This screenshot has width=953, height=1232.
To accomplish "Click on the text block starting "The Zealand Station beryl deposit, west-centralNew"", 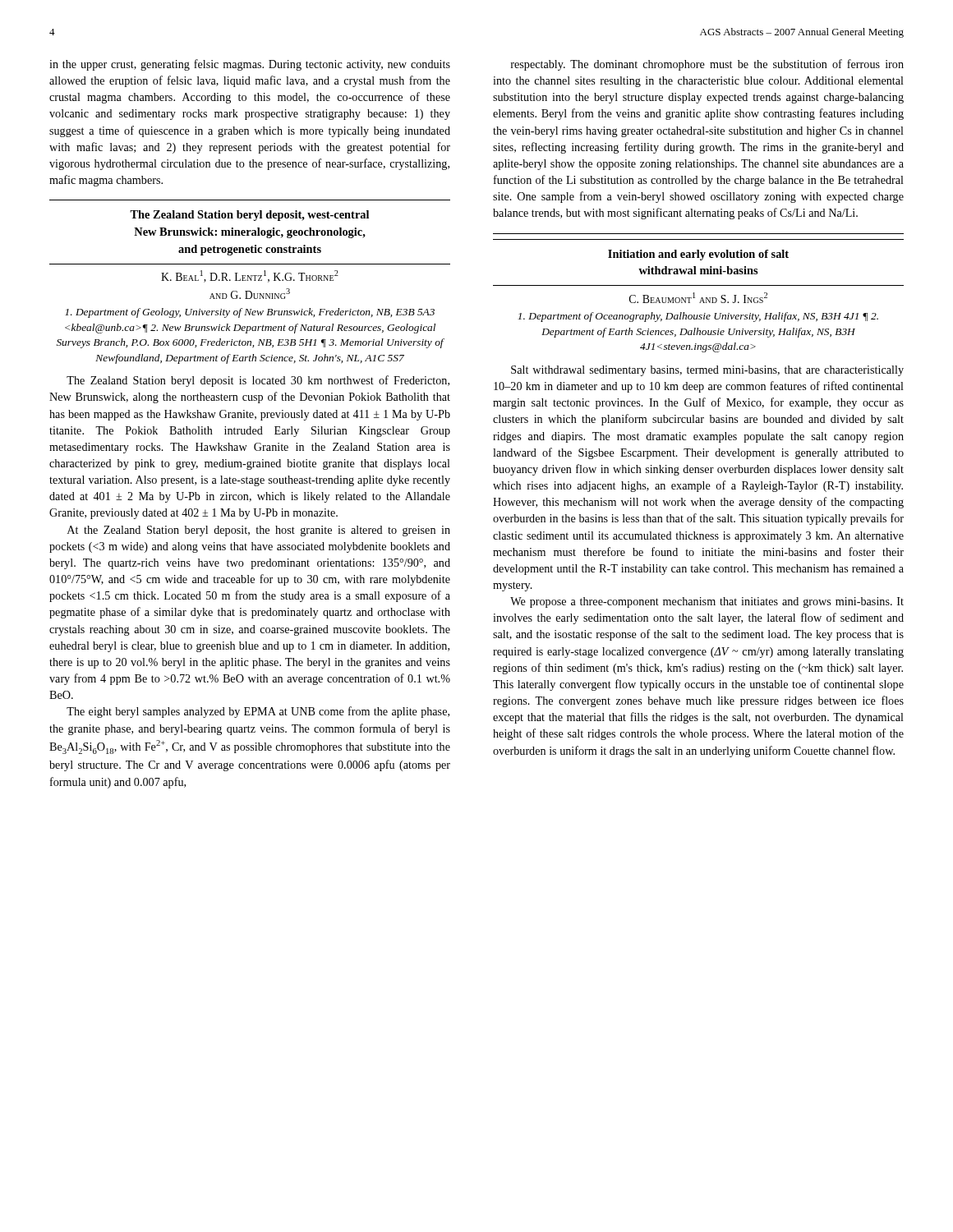I will point(250,232).
